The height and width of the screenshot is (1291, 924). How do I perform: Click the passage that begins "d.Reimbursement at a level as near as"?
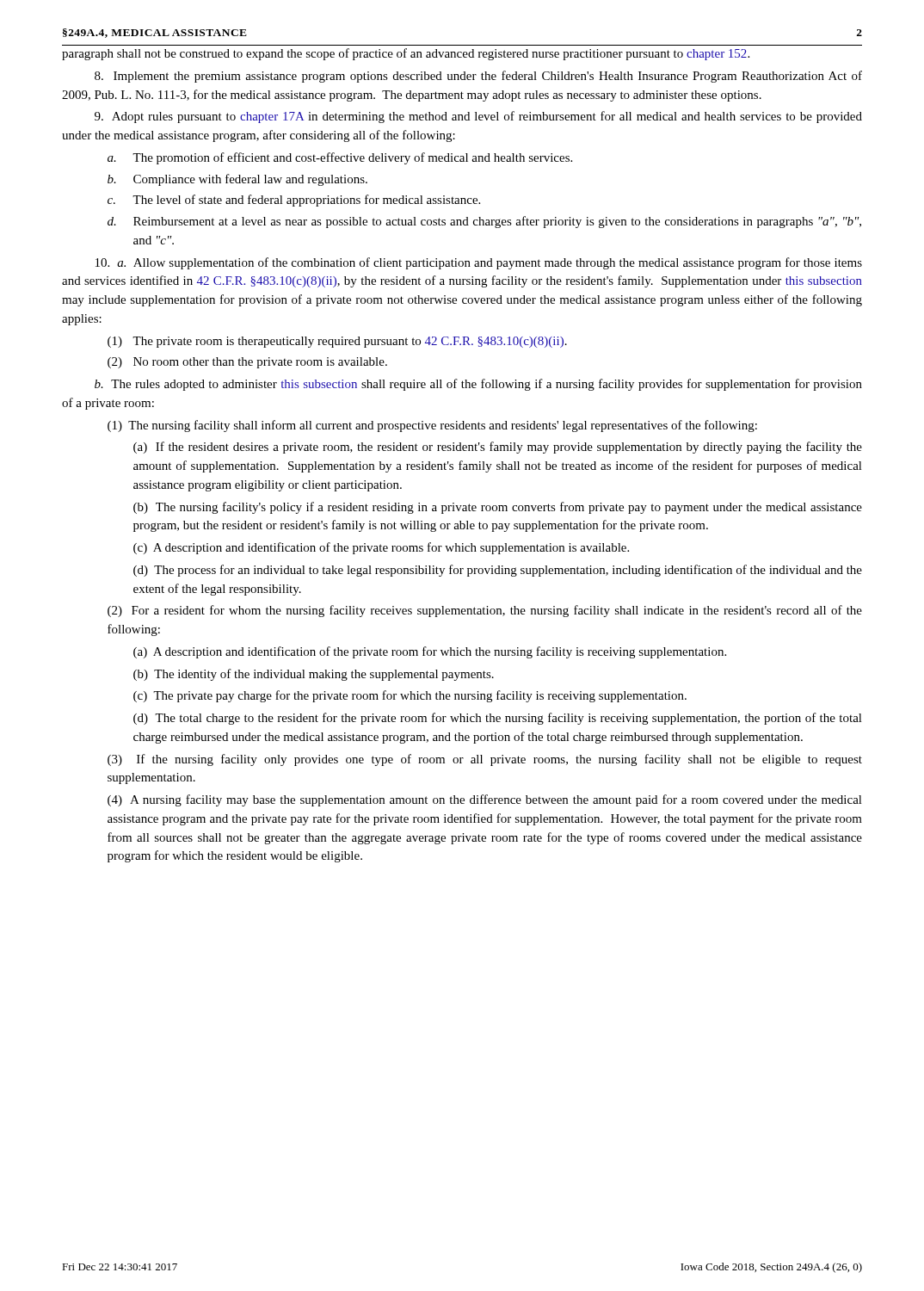click(x=485, y=231)
